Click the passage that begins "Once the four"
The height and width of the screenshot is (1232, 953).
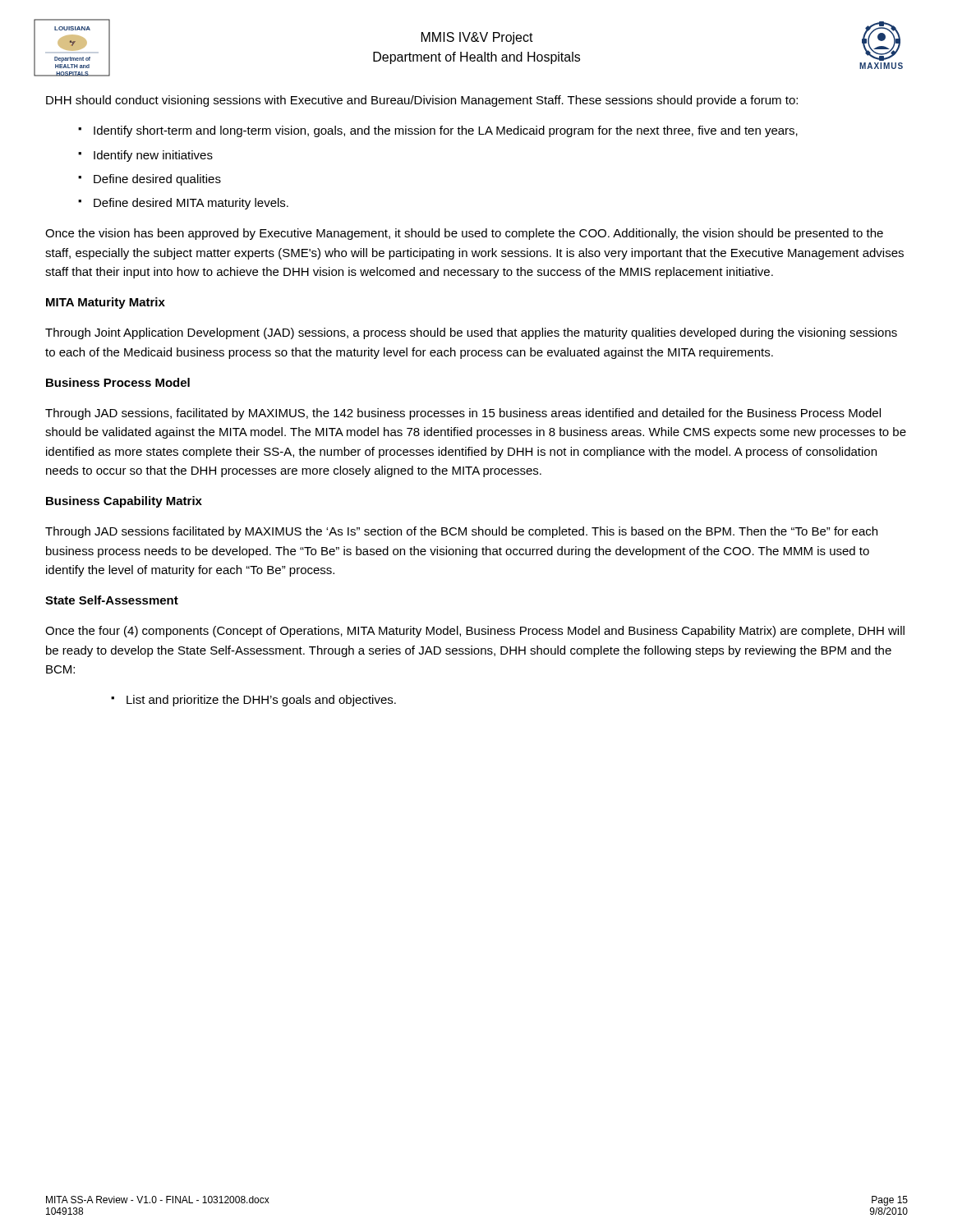[476, 650]
